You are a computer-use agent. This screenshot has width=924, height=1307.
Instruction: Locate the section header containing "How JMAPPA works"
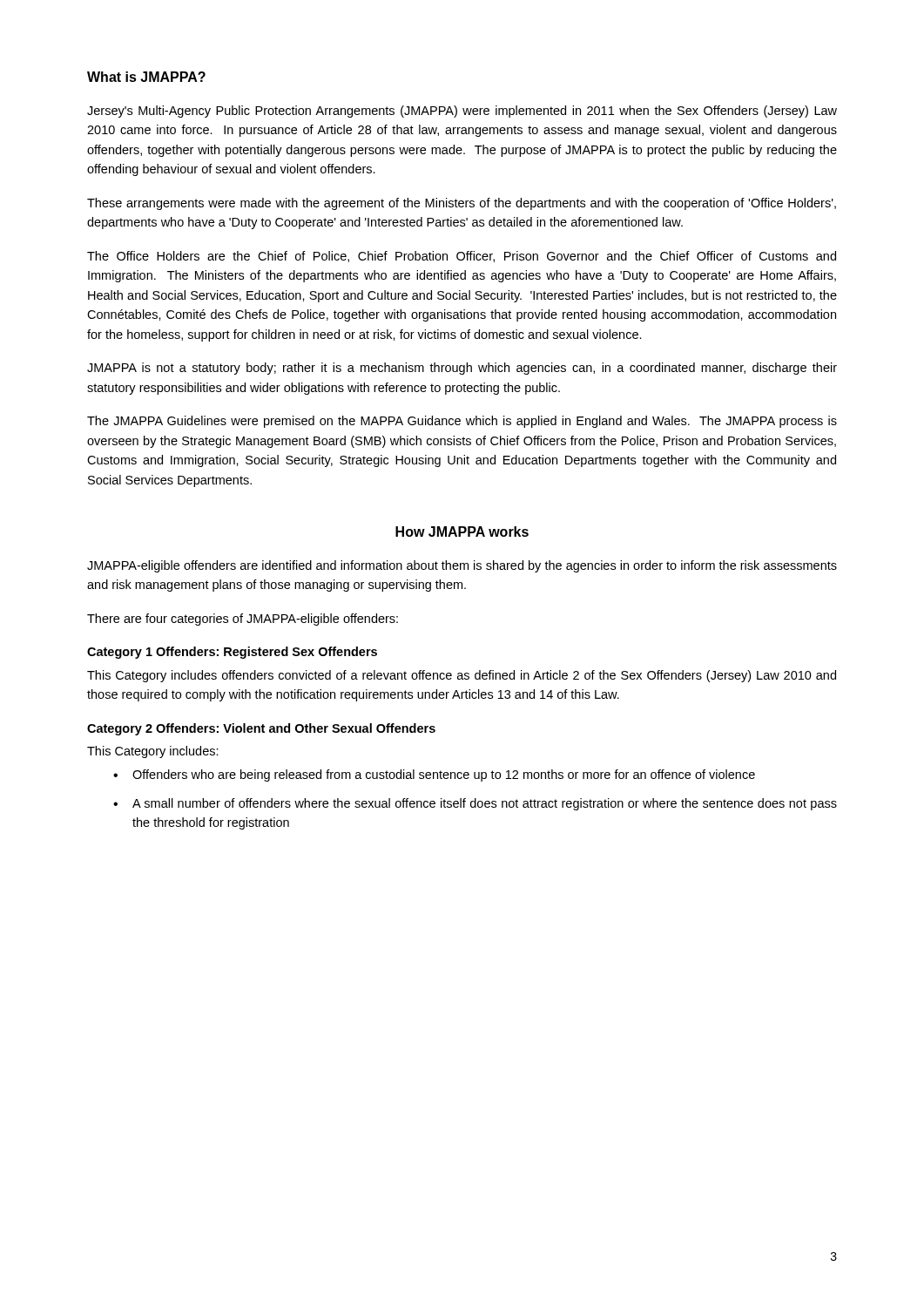[462, 532]
